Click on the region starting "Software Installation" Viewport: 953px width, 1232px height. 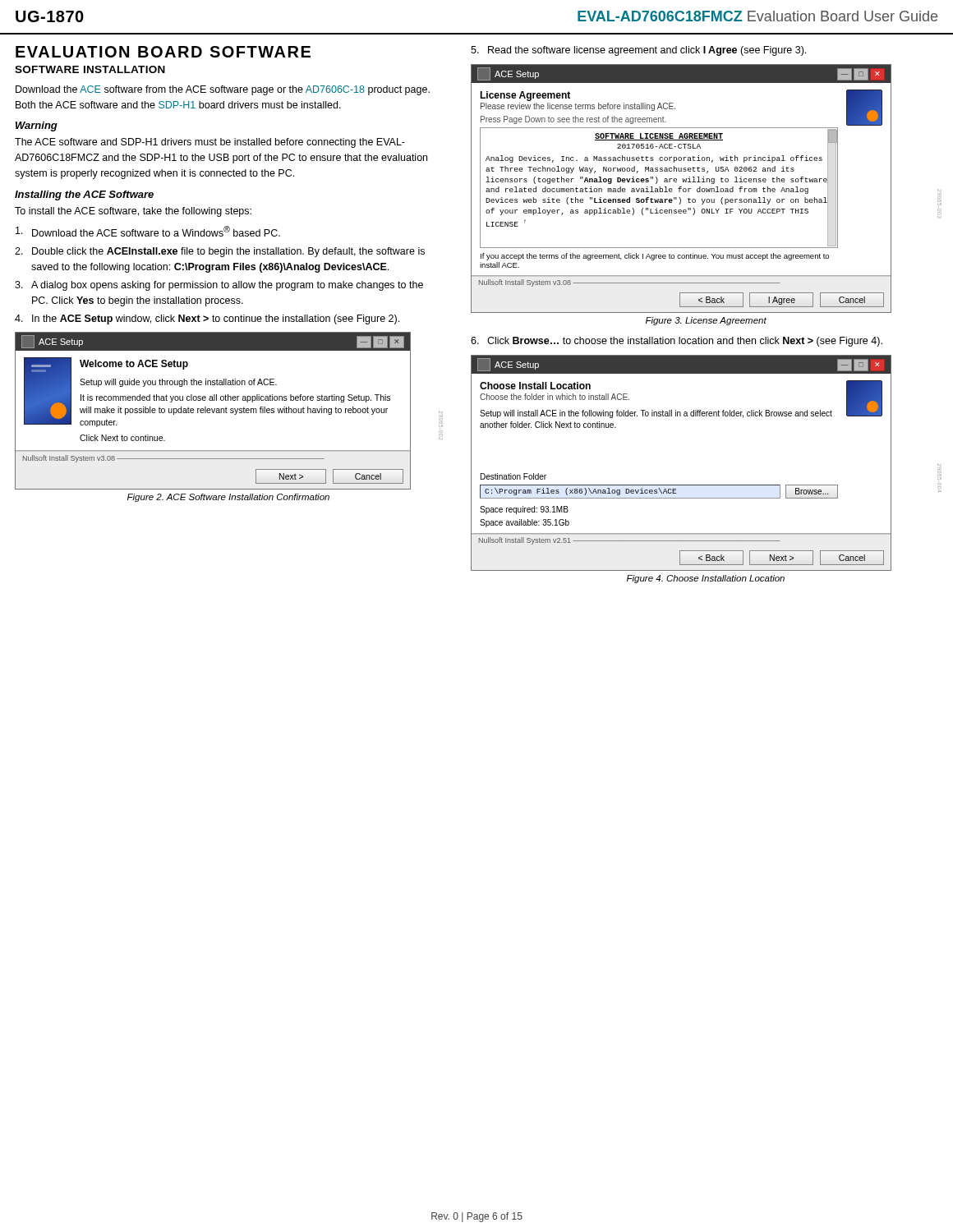90,69
